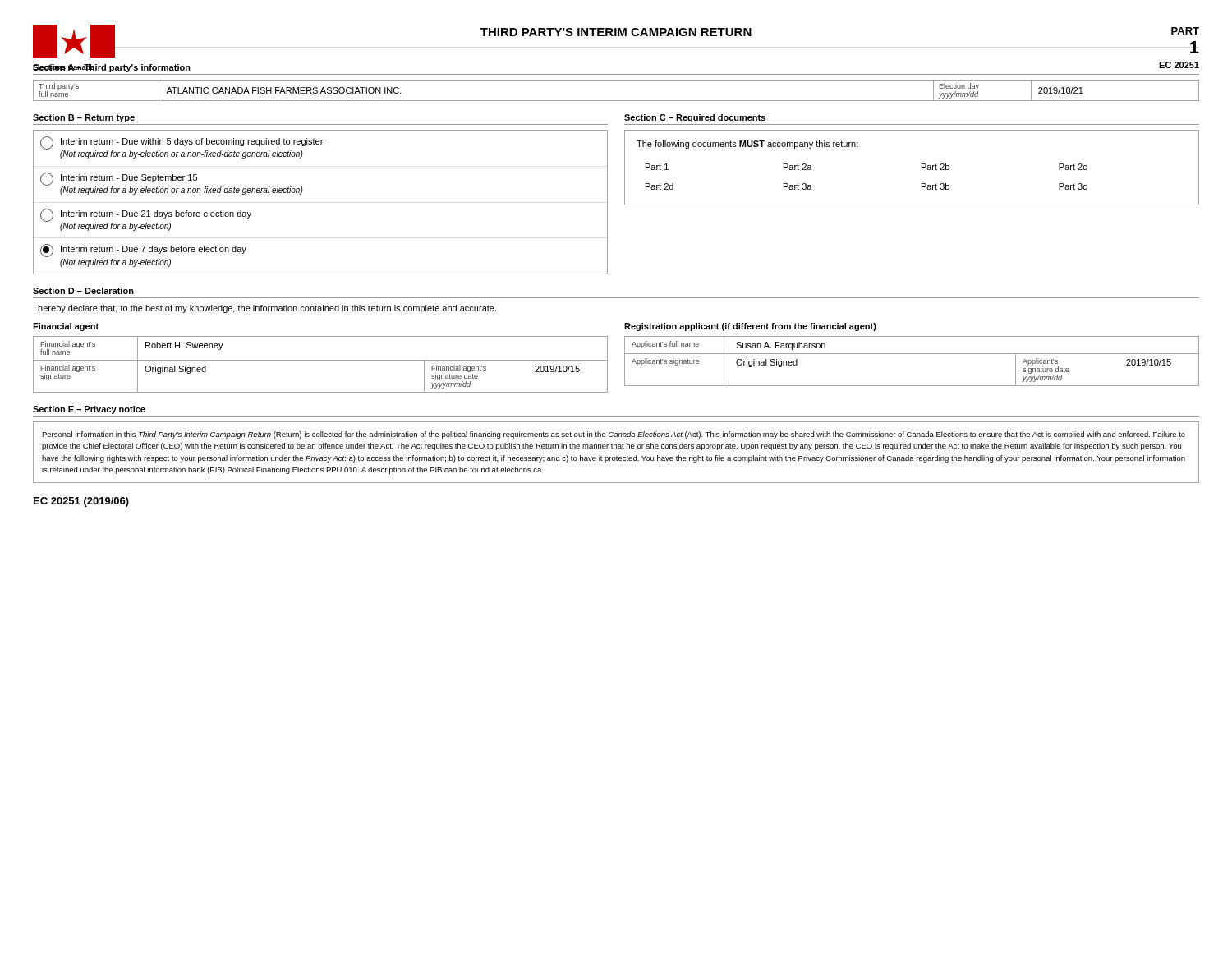Select the section header that reads "Section C – Required documents"
The image size is (1232, 953).
pos(695,117)
